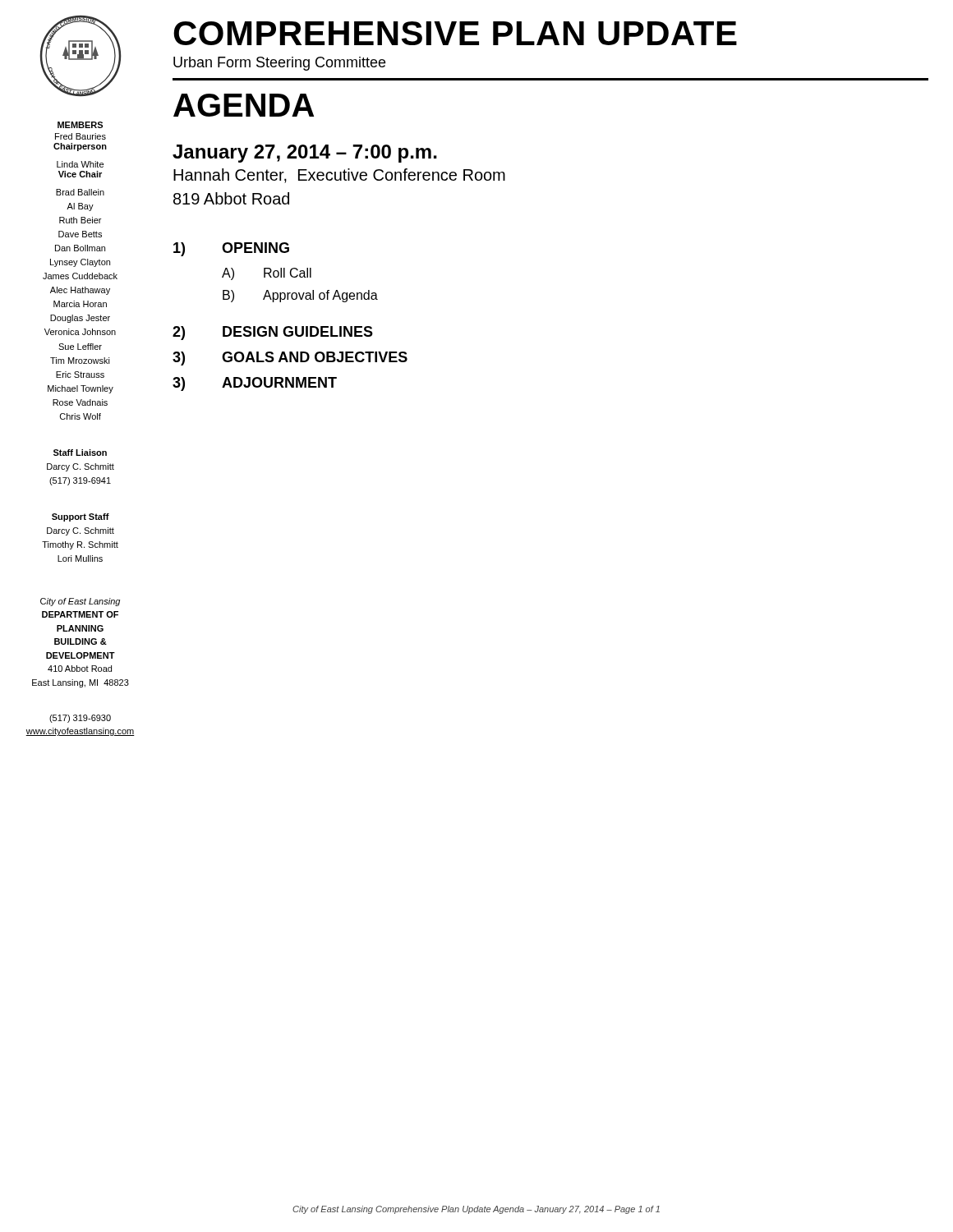Find the text starting "1) OPENING A) Roll"
The width and height of the screenshot is (953, 1232).
(275, 278)
